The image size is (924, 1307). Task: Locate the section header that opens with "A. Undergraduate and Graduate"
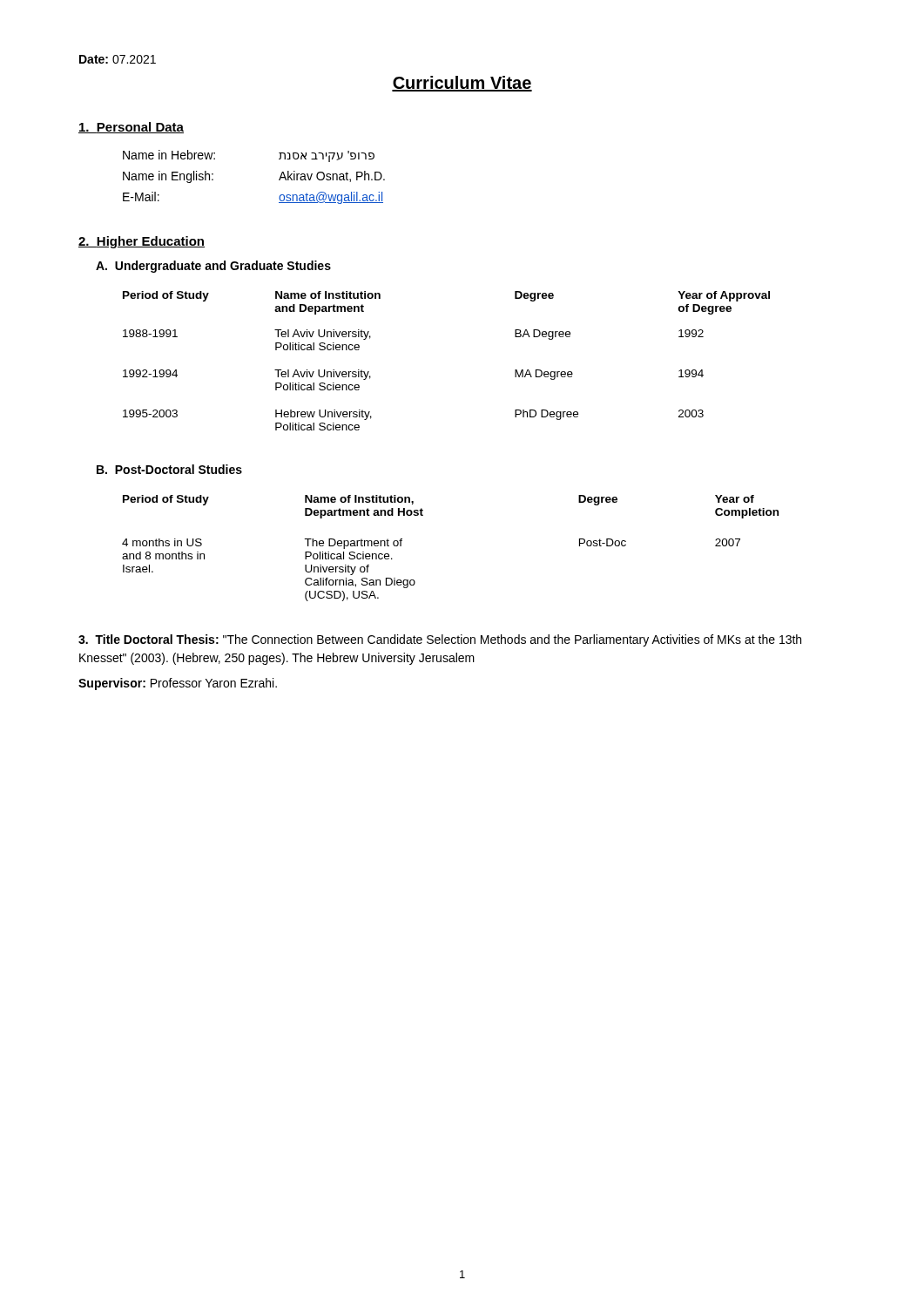coord(213,266)
